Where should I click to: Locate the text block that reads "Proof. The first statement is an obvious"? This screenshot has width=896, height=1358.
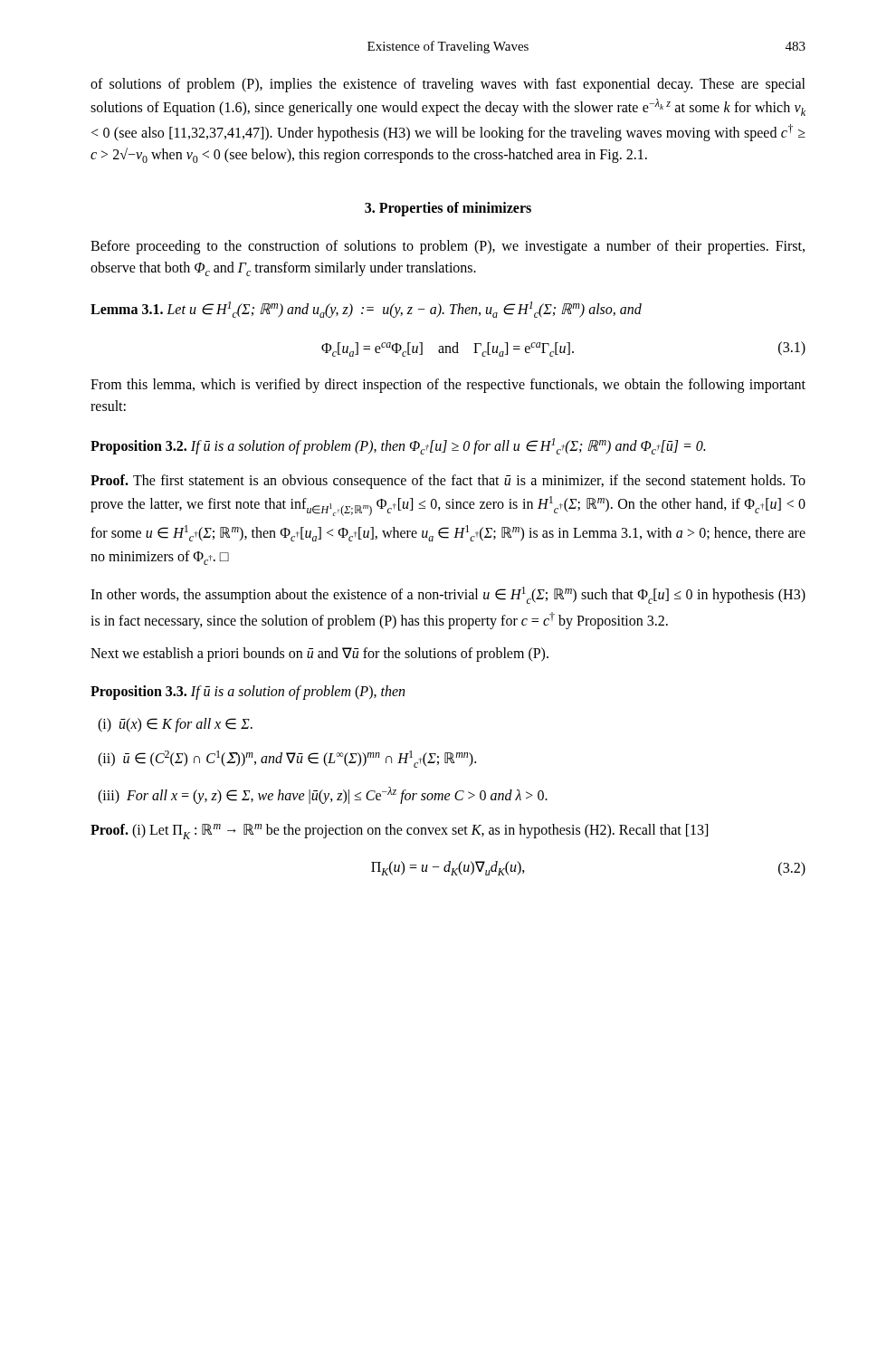tap(448, 520)
